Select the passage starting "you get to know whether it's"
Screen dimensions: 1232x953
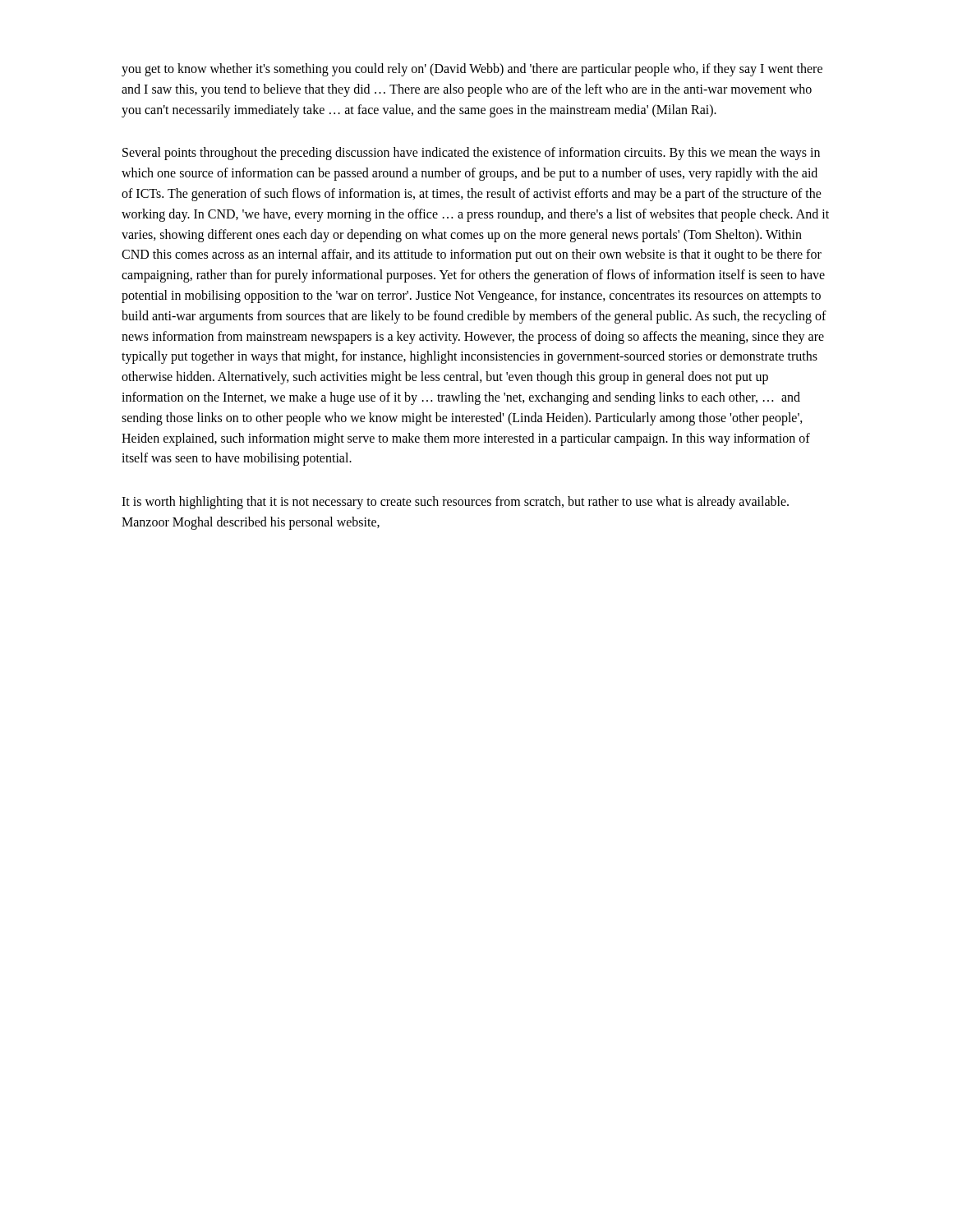[472, 89]
